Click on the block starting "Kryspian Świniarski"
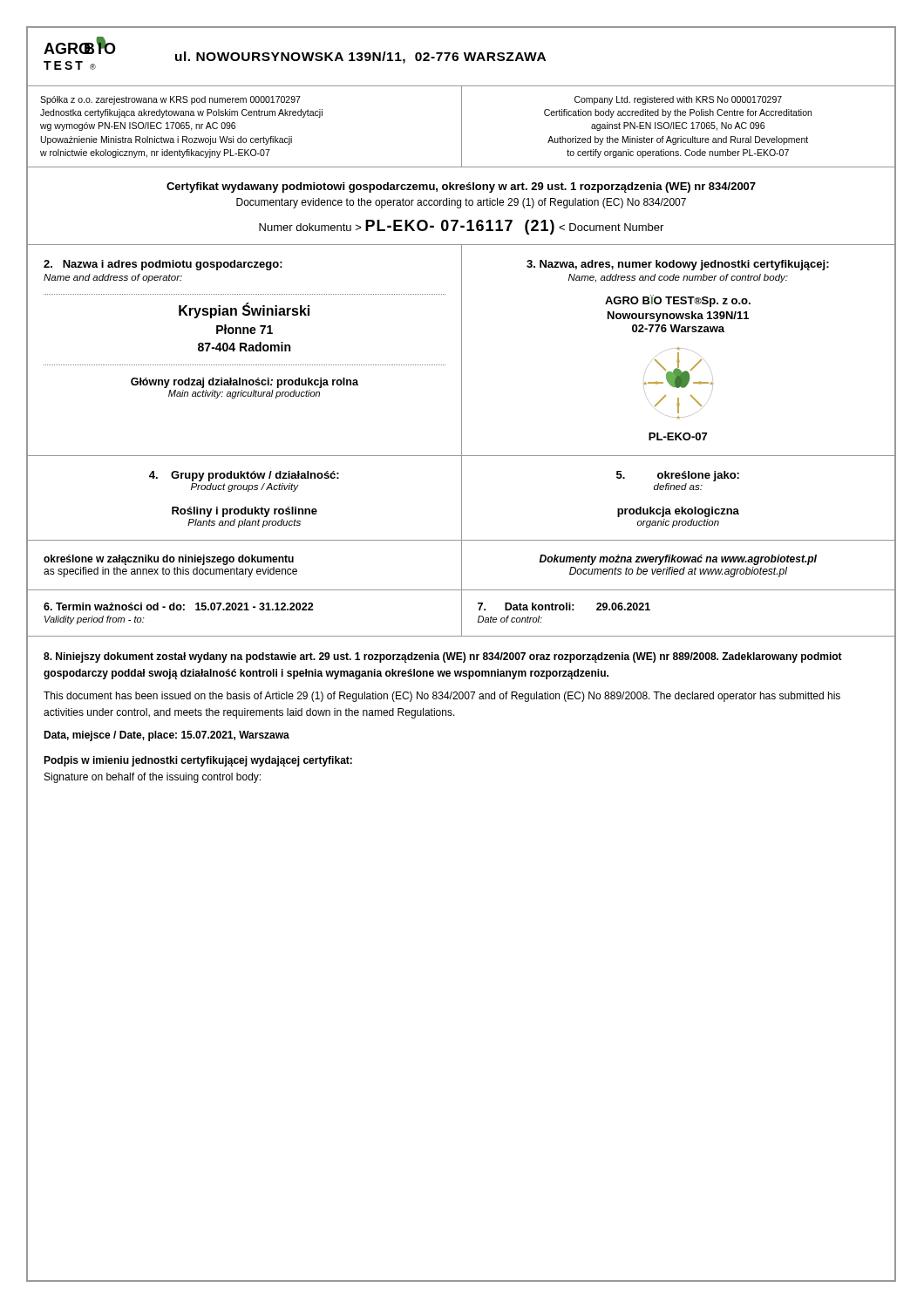The height and width of the screenshot is (1308, 924). pyautogui.click(x=244, y=311)
